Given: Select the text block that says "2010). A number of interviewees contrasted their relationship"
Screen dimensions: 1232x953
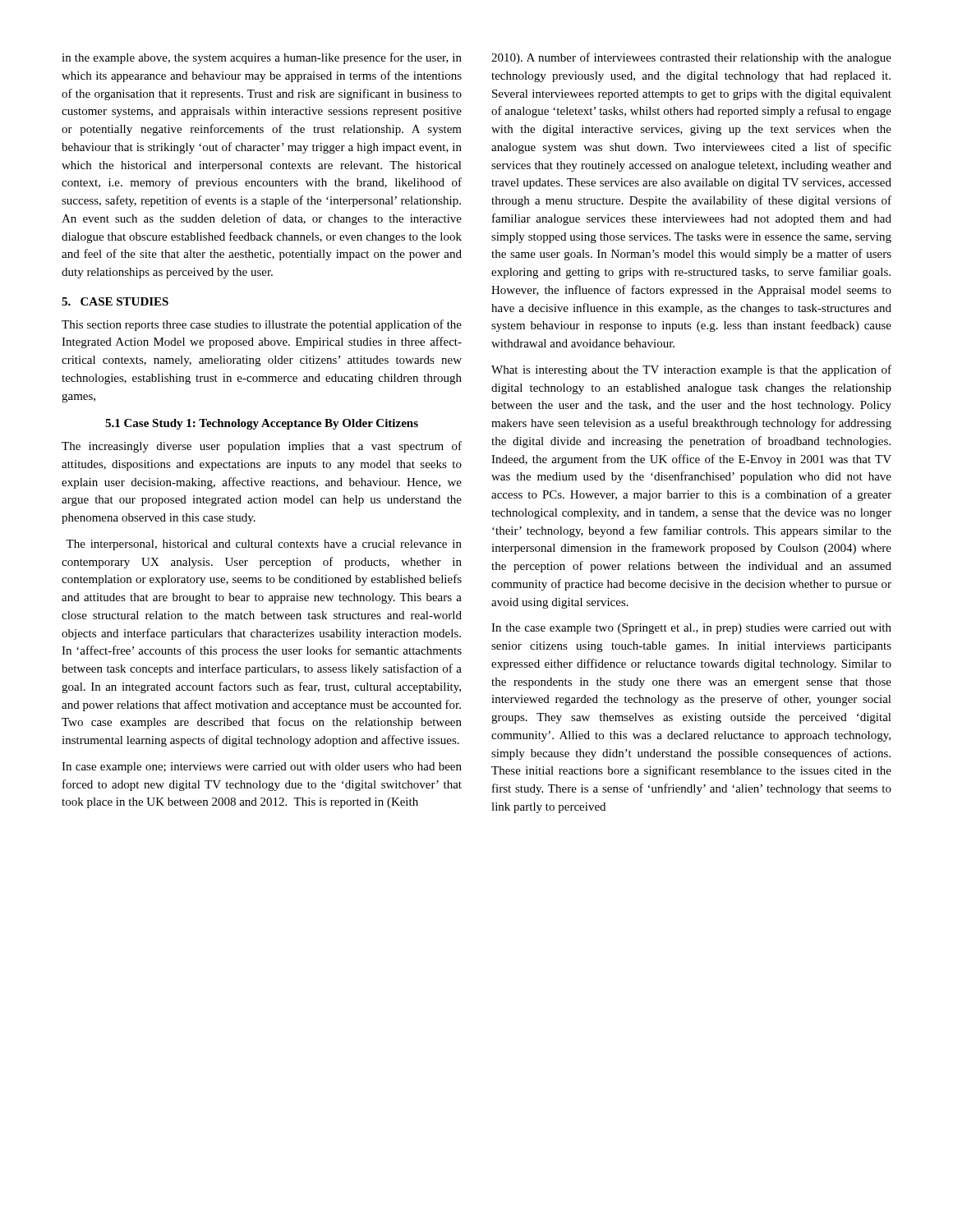Looking at the screenshot, I should pos(691,201).
